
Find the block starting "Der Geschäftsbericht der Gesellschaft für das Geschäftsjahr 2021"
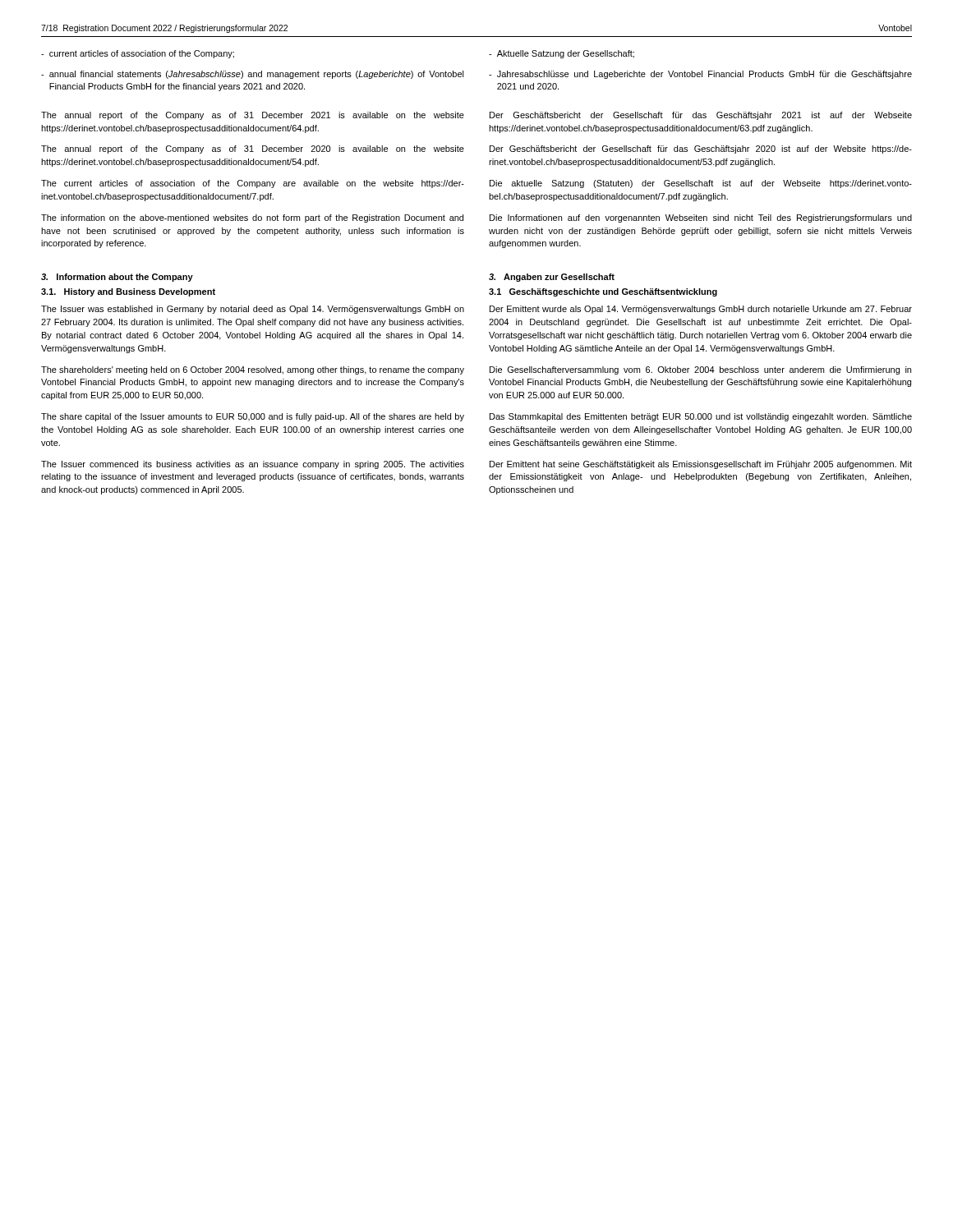click(x=700, y=121)
